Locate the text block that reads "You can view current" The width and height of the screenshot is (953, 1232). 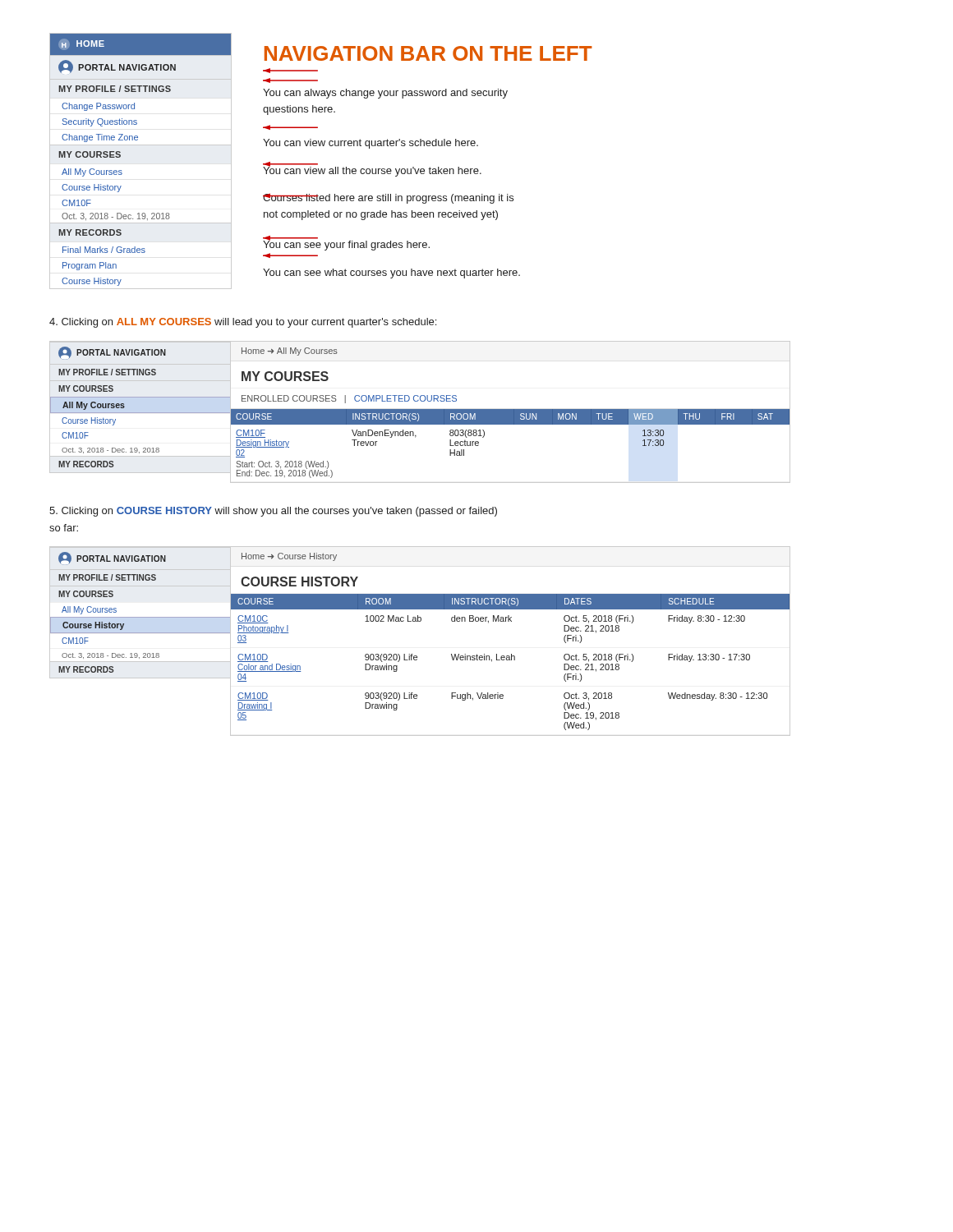click(371, 143)
